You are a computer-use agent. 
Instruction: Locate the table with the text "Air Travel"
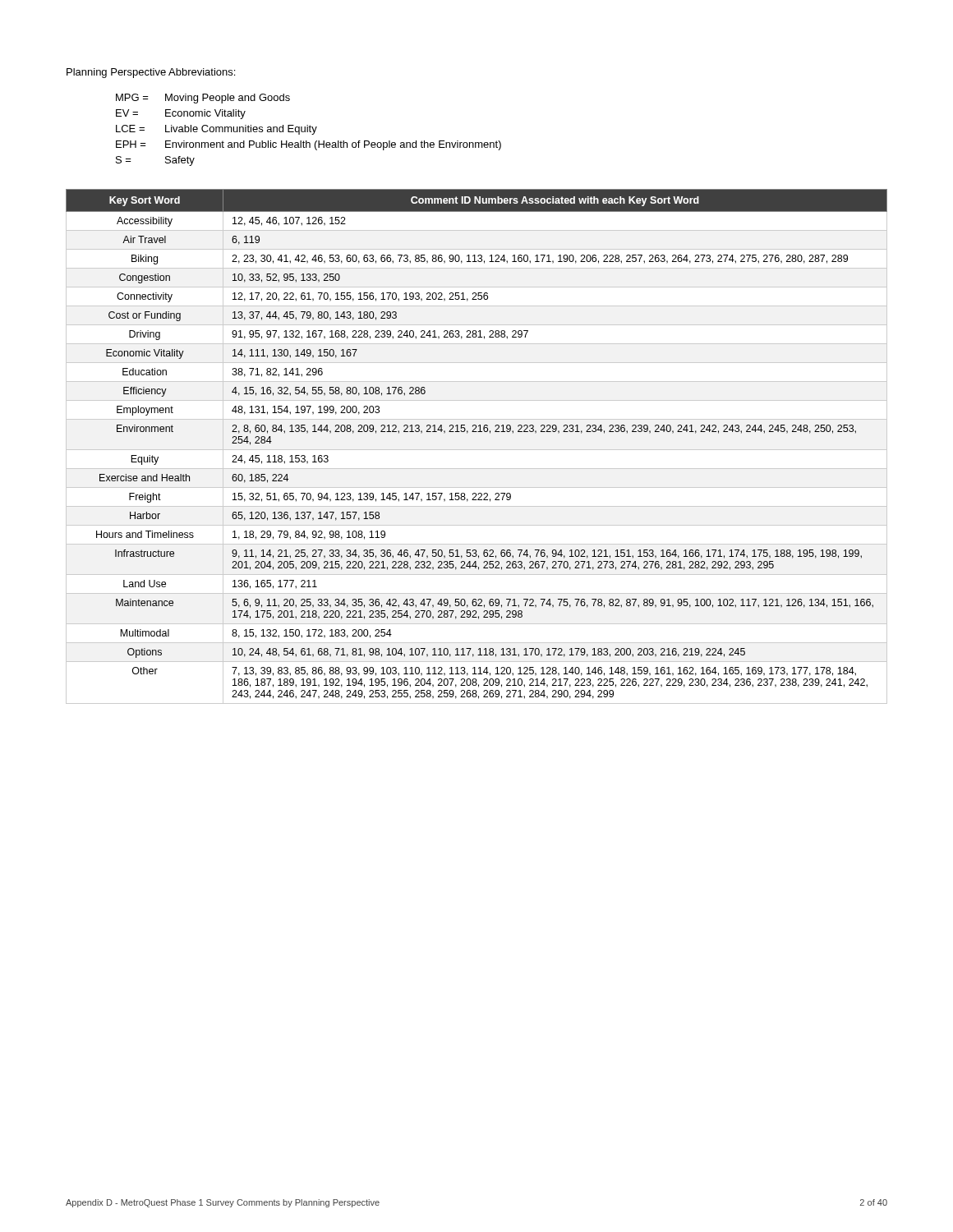(476, 446)
